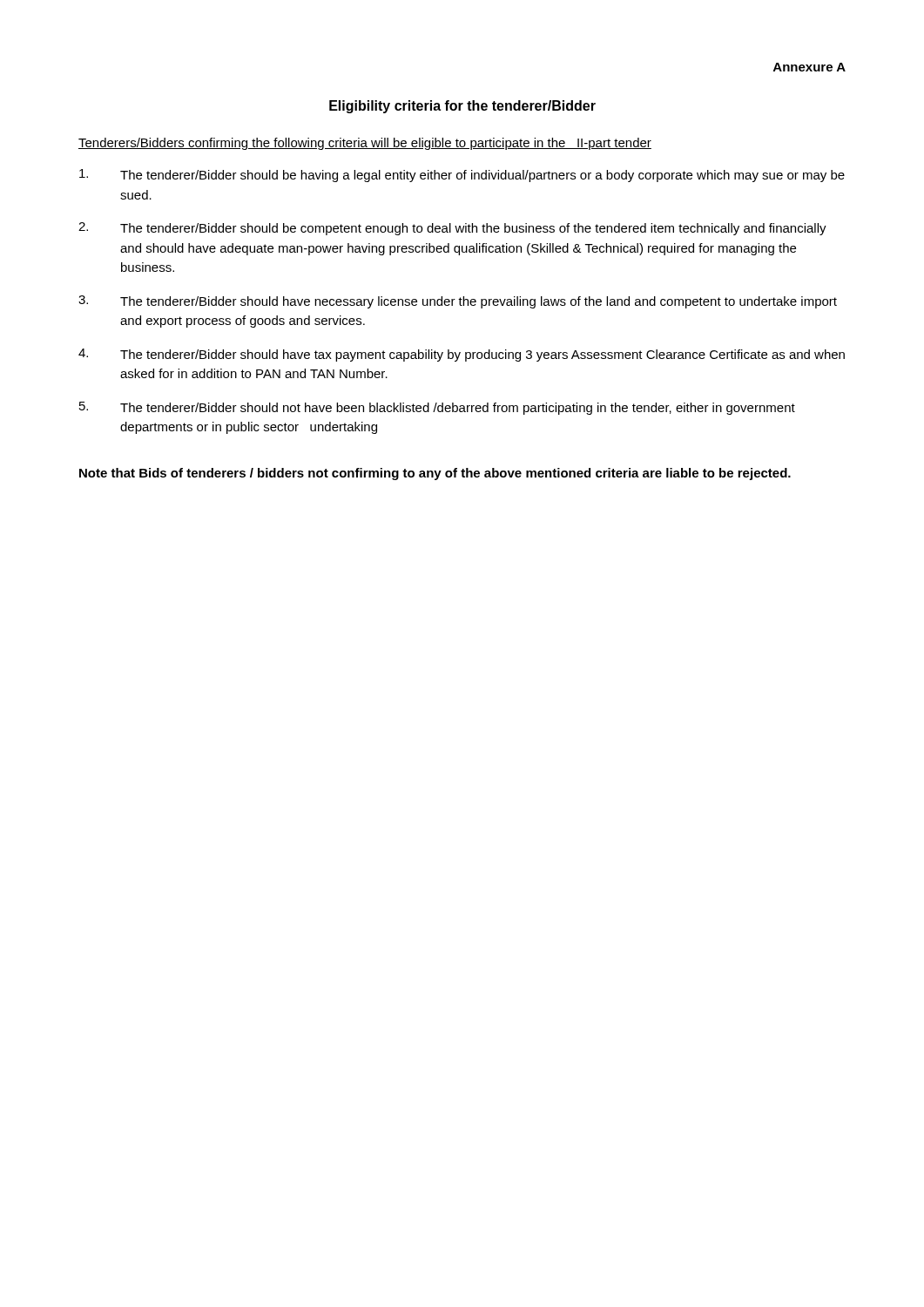
Task: Locate the text block starting "Tenderers/Bidders confirming the following"
Action: (365, 142)
